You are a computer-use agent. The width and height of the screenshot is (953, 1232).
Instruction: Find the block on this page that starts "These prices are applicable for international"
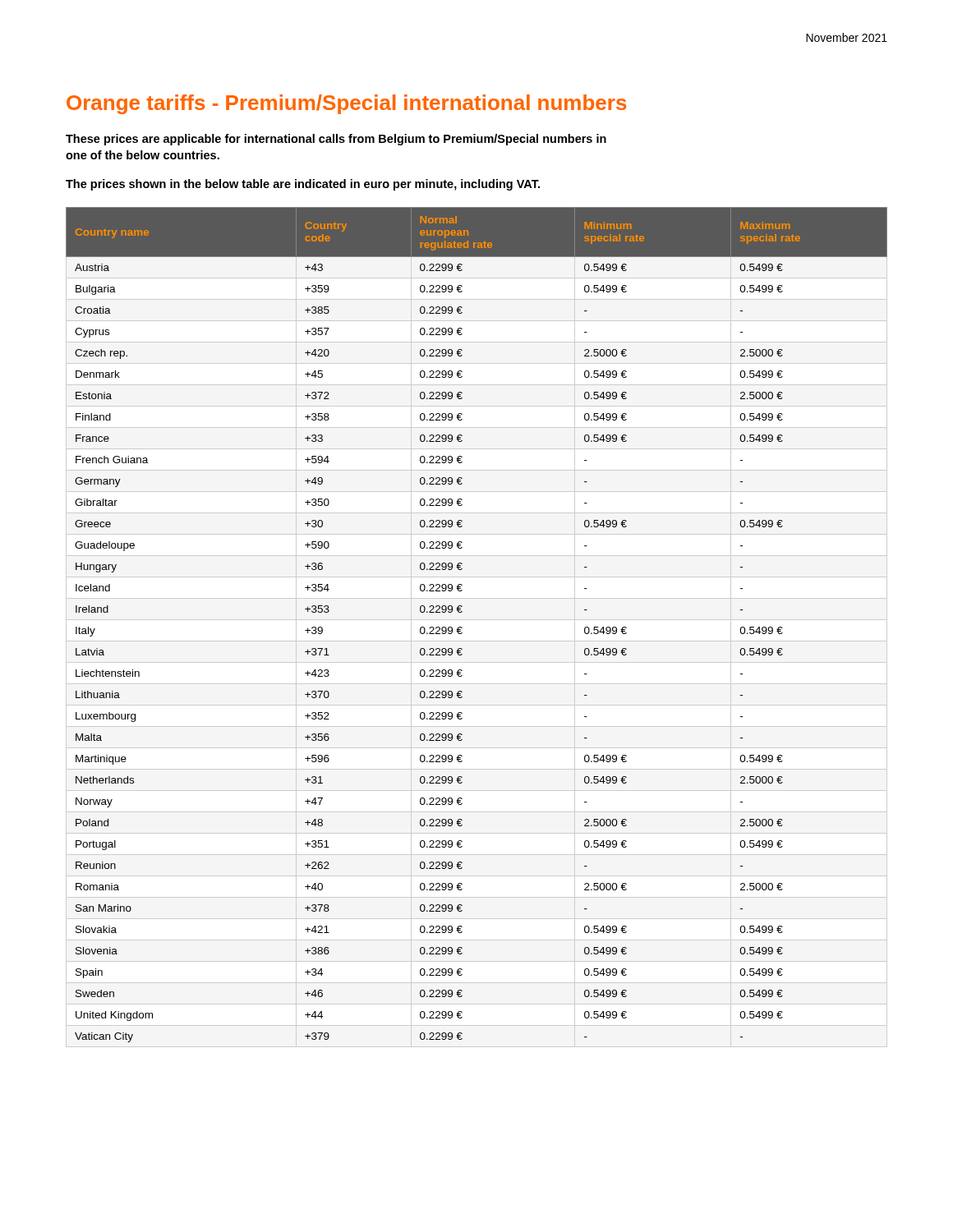pos(336,147)
